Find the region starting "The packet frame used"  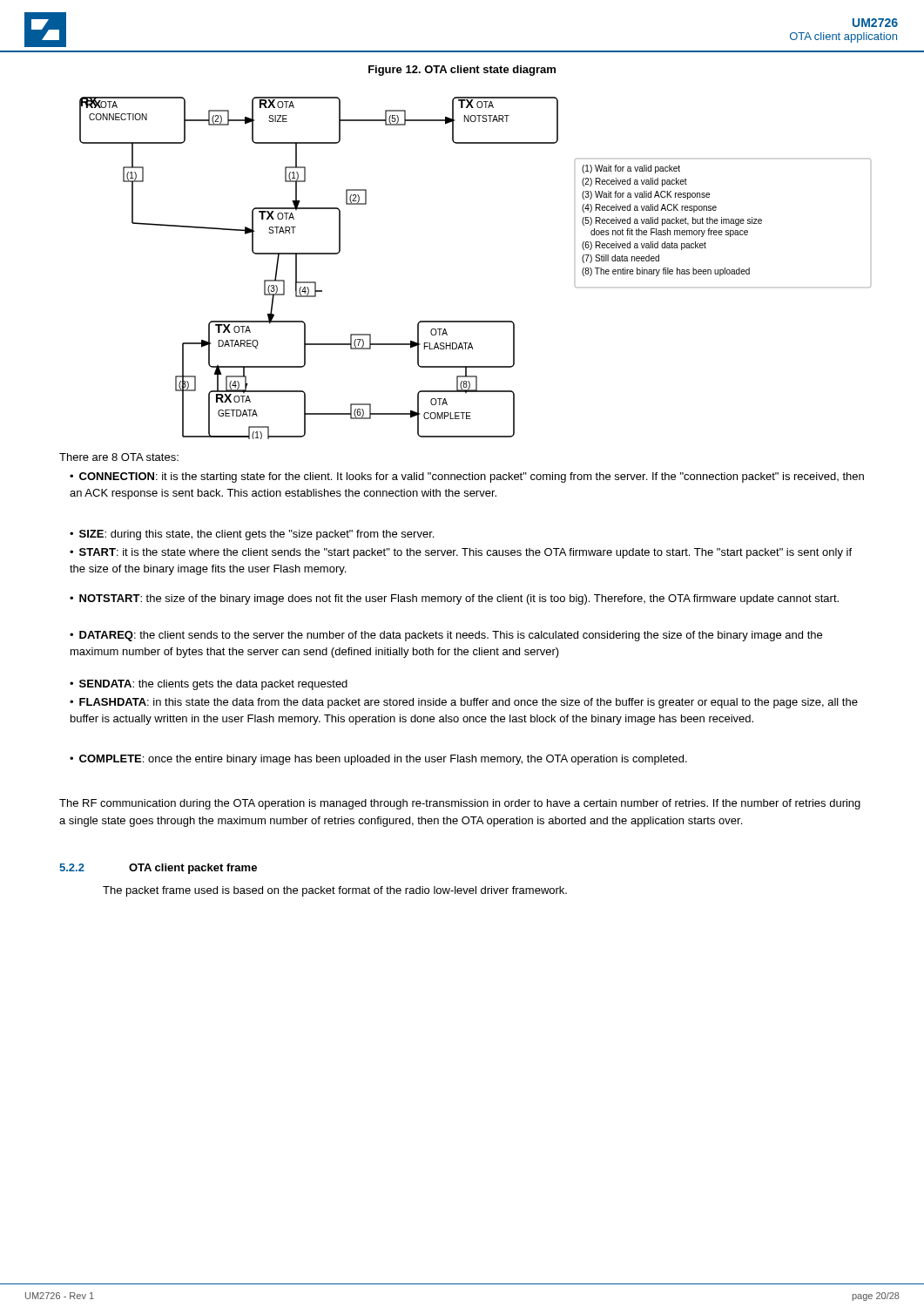point(335,890)
